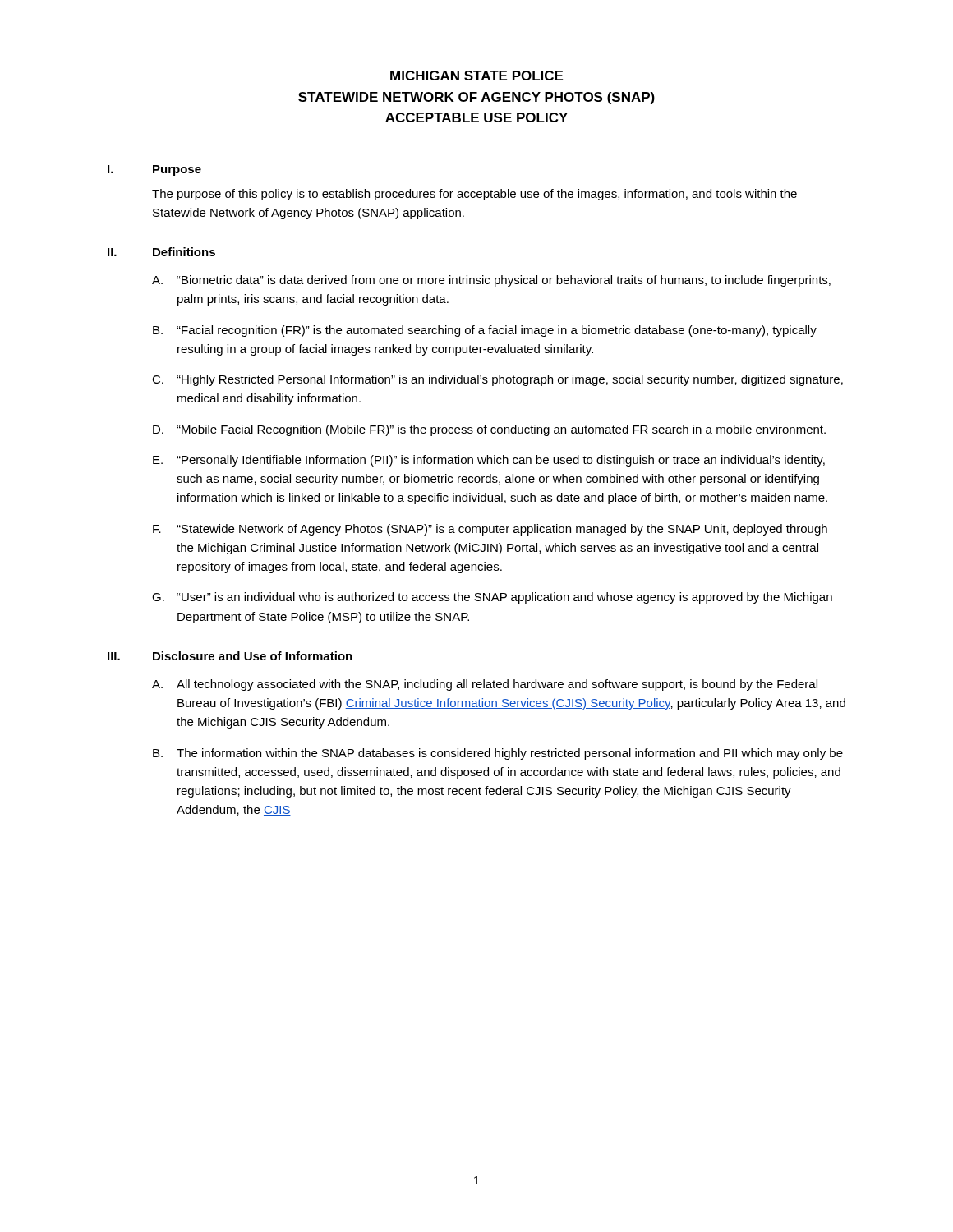Navigate to the region starting "MICHIGAN STATE POLICE STATEWIDE NETWORK OF AGENCY PHOTOS"
Image resolution: width=953 pixels, height=1232 pixels.
[476, 97]
